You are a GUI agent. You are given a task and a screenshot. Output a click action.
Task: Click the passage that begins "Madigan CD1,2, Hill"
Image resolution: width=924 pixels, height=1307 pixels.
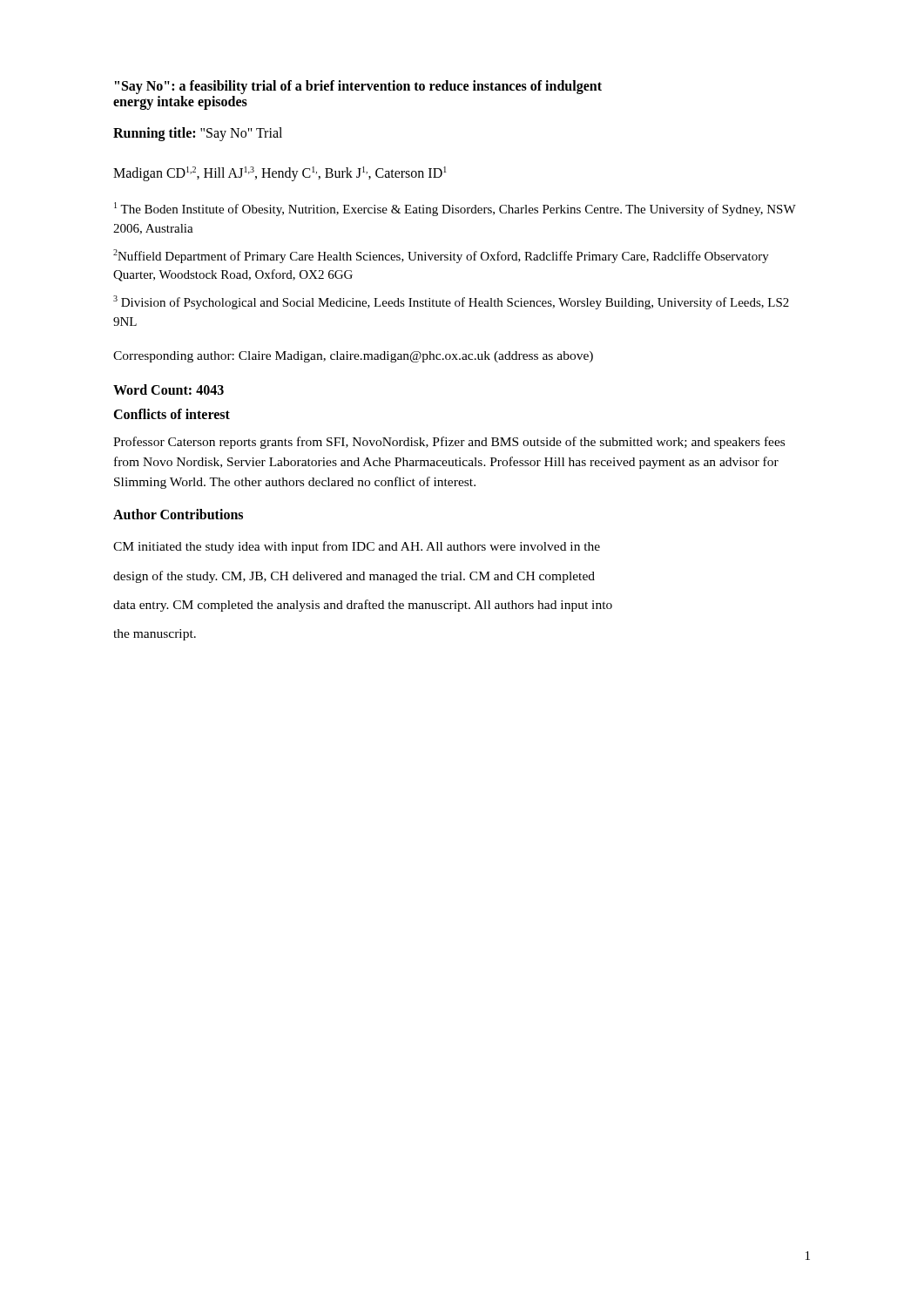pos(280,173)
